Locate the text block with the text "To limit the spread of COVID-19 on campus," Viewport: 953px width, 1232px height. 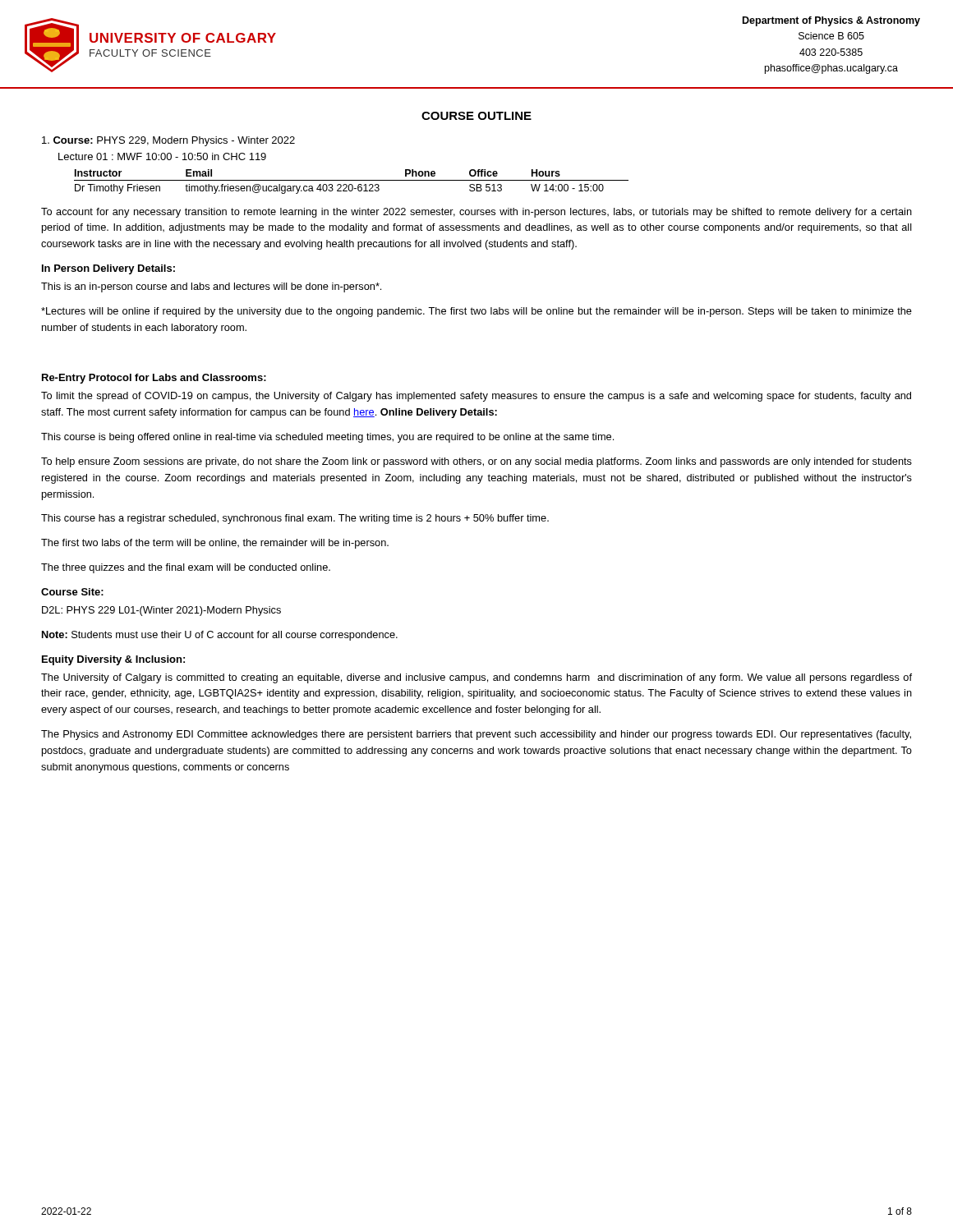(x=476, y=404)
